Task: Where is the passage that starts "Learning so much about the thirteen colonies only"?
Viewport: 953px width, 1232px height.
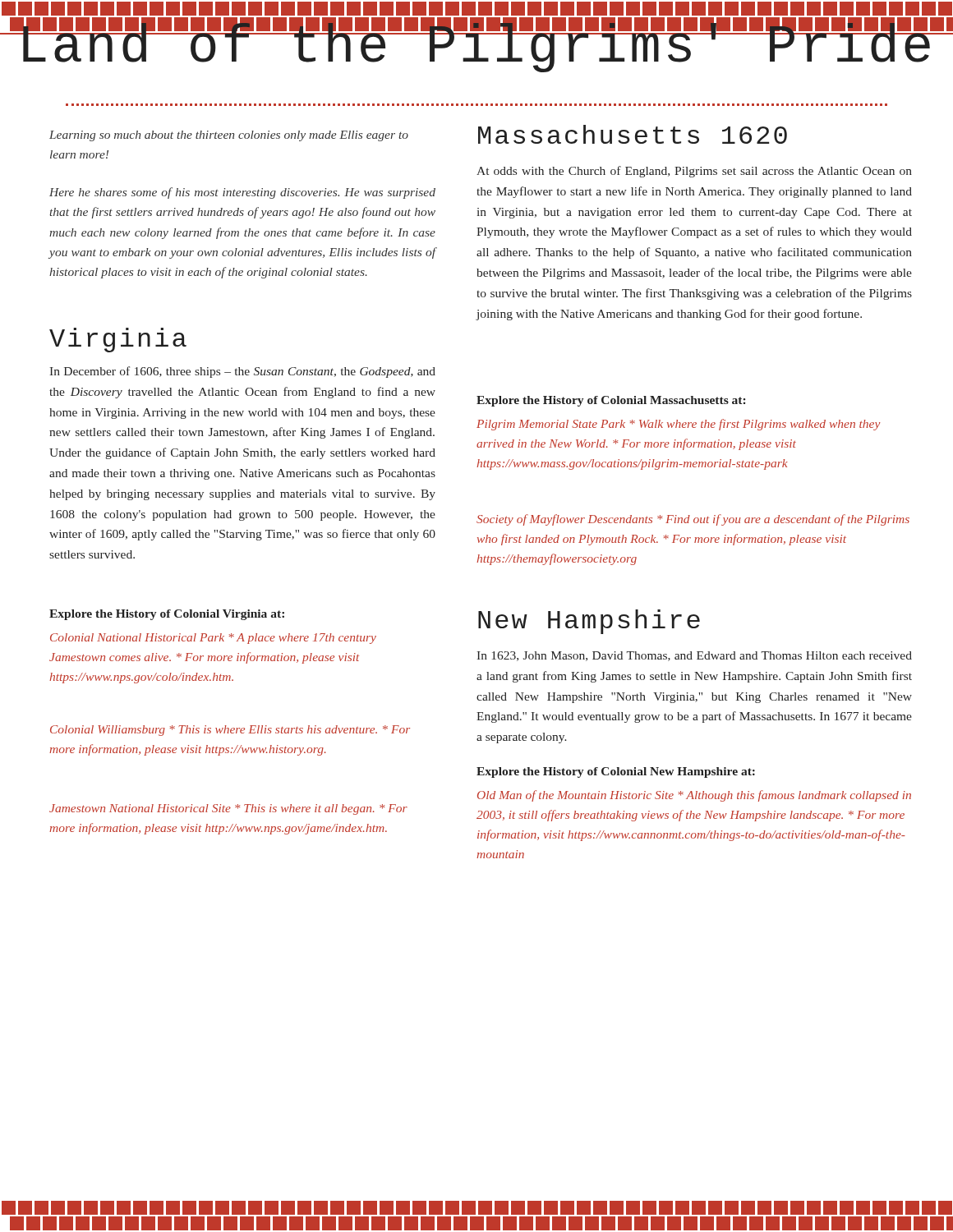Action: pos(242,145)
